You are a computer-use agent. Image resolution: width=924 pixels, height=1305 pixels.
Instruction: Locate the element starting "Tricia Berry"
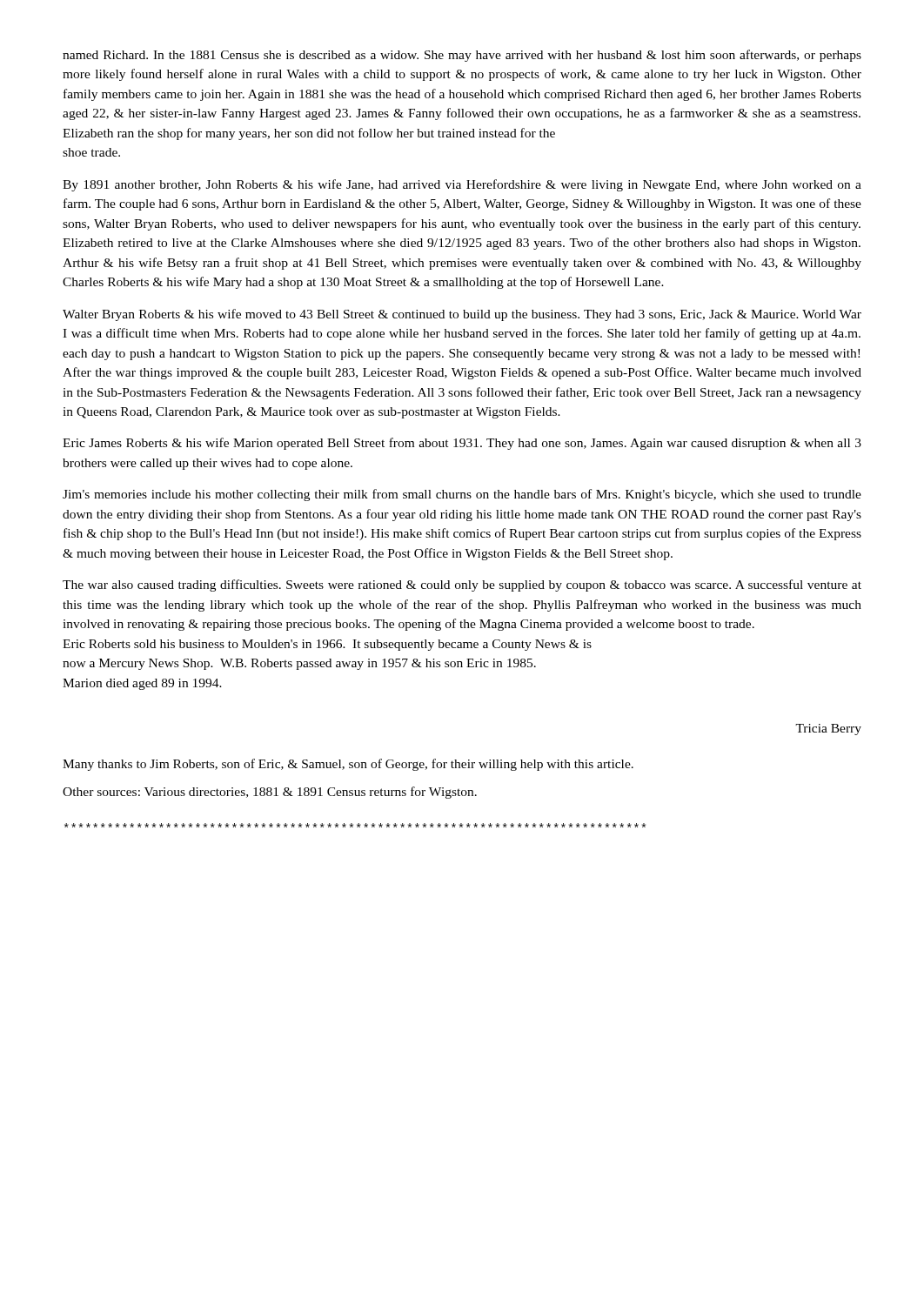(x=828, y=728)
